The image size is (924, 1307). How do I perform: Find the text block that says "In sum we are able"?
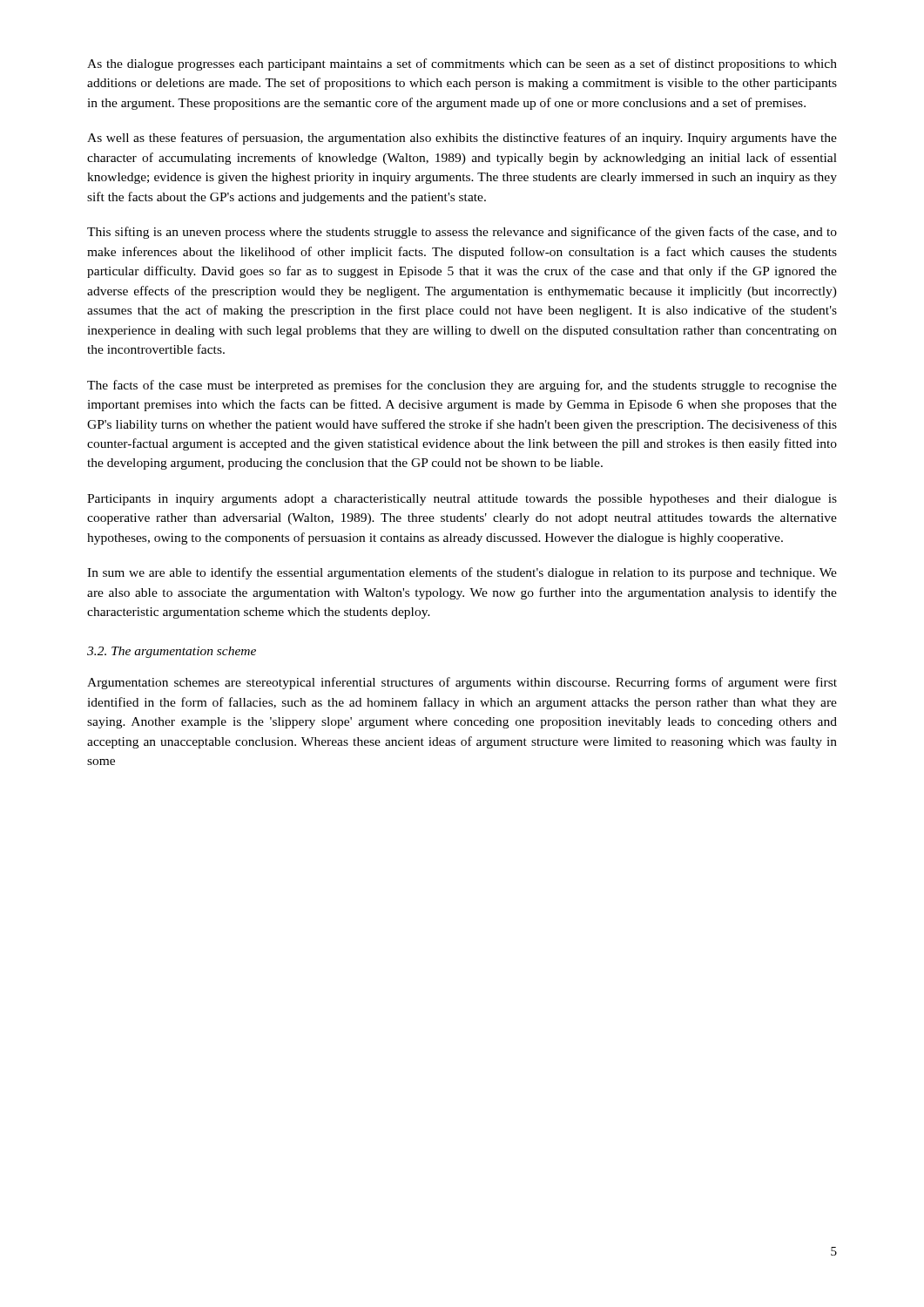(x=462, y=592)
